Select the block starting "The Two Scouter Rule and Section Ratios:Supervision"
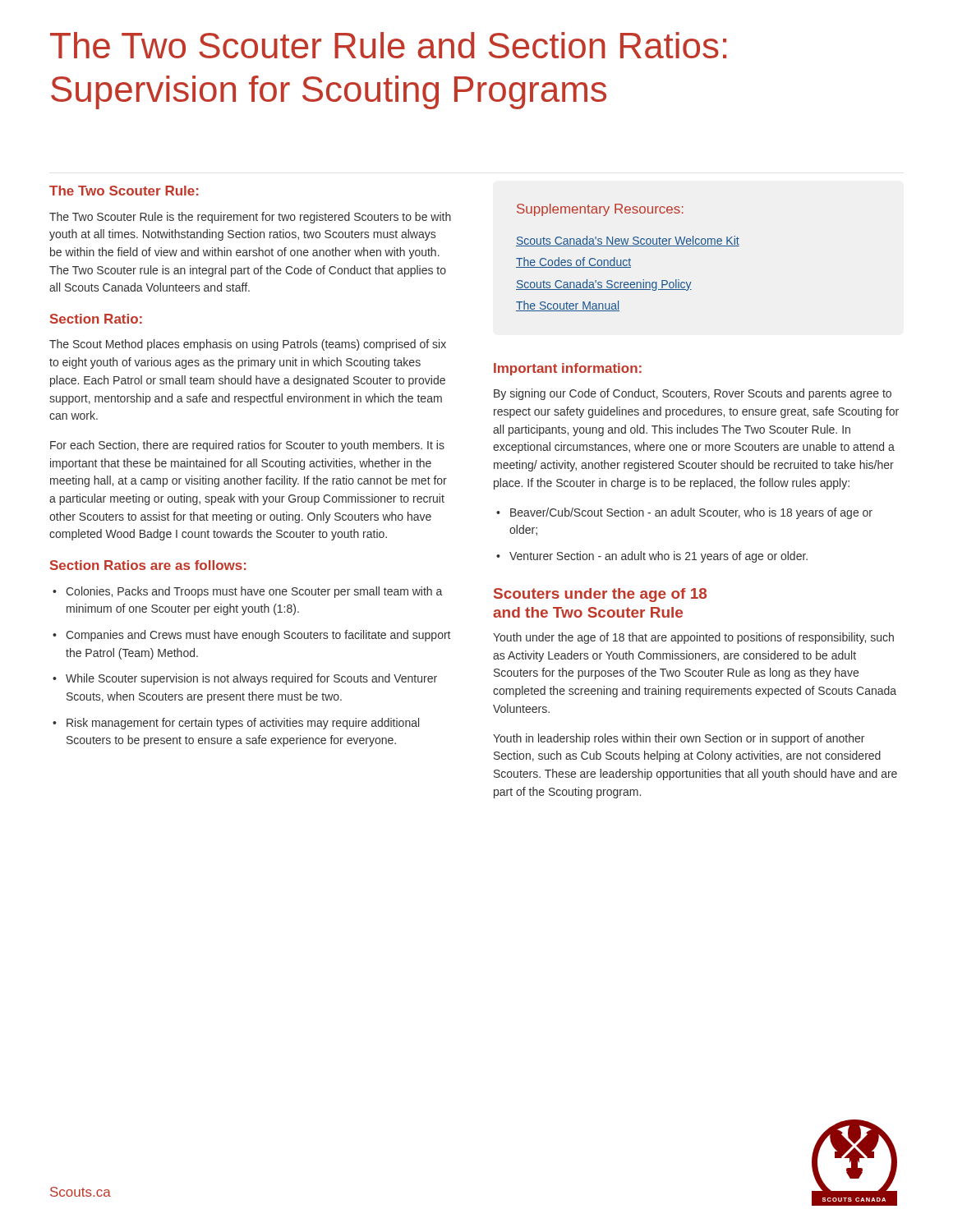Image resolution: width=953 pixels, height=1232 pixels. 476,68
